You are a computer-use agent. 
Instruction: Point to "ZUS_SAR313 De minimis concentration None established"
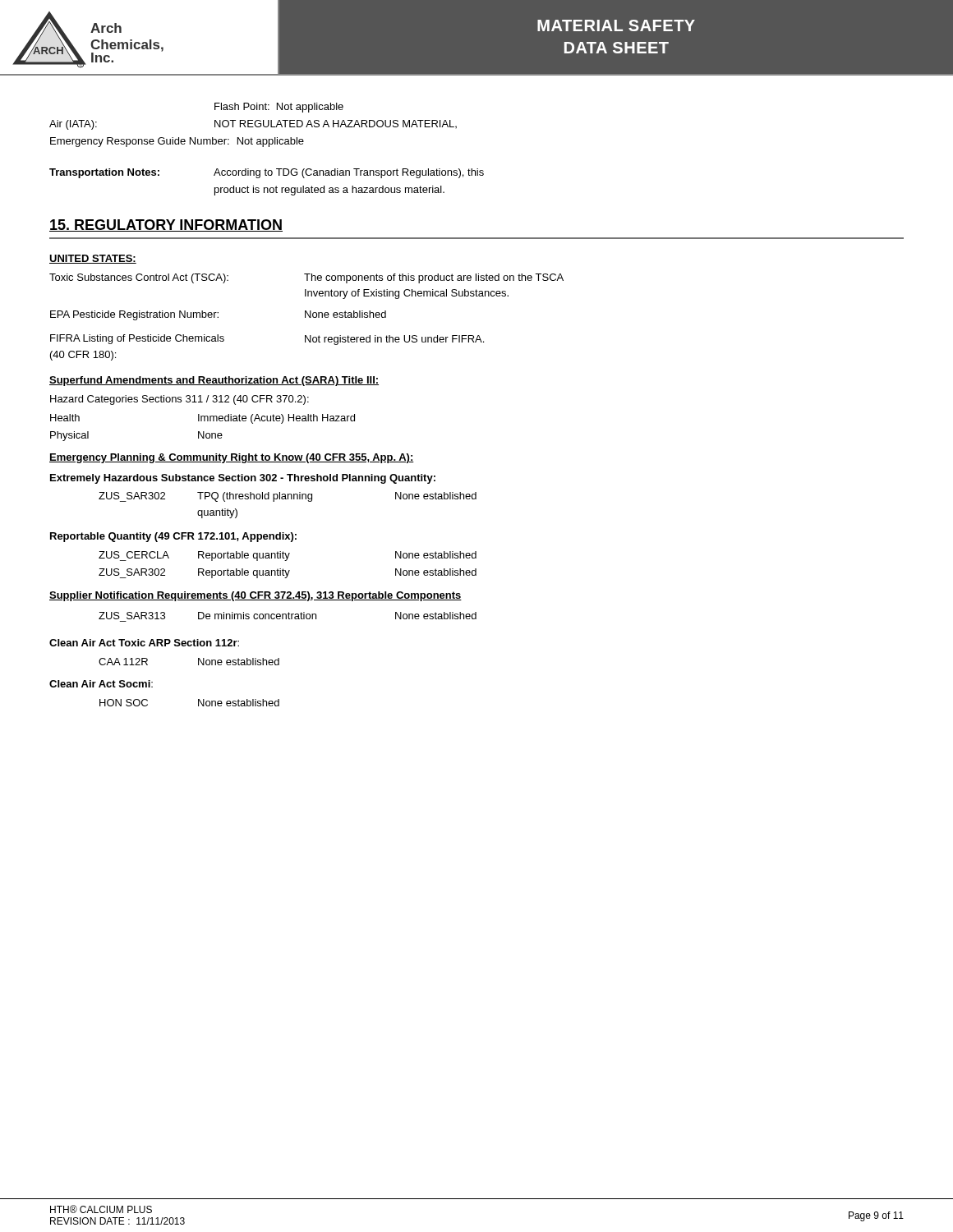pyautogui.click(x=288, y=616)
